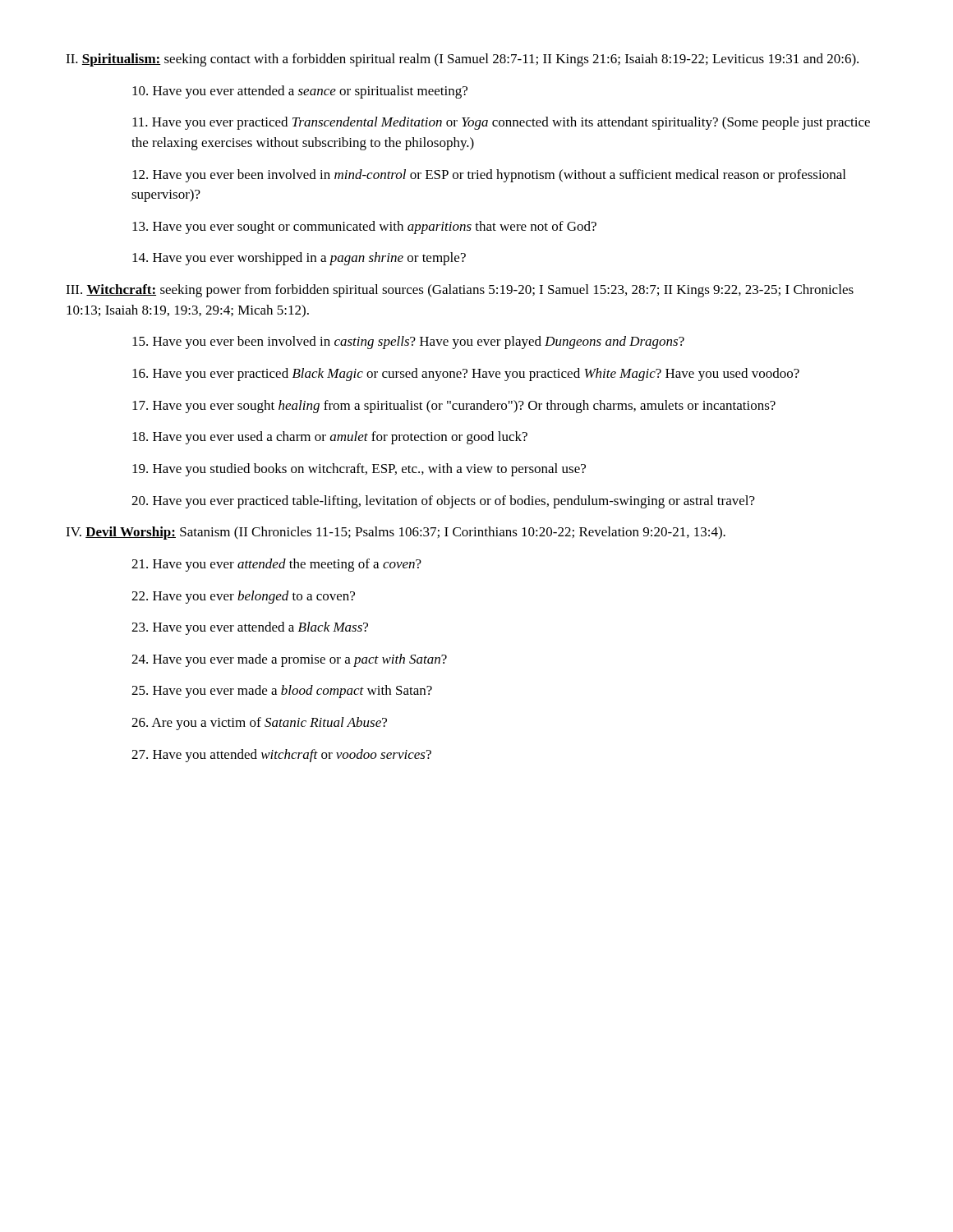Point to the block beginning "12. Have you"
The image size is (953, 1232).
pyautogui.click(x=509, y=185)
